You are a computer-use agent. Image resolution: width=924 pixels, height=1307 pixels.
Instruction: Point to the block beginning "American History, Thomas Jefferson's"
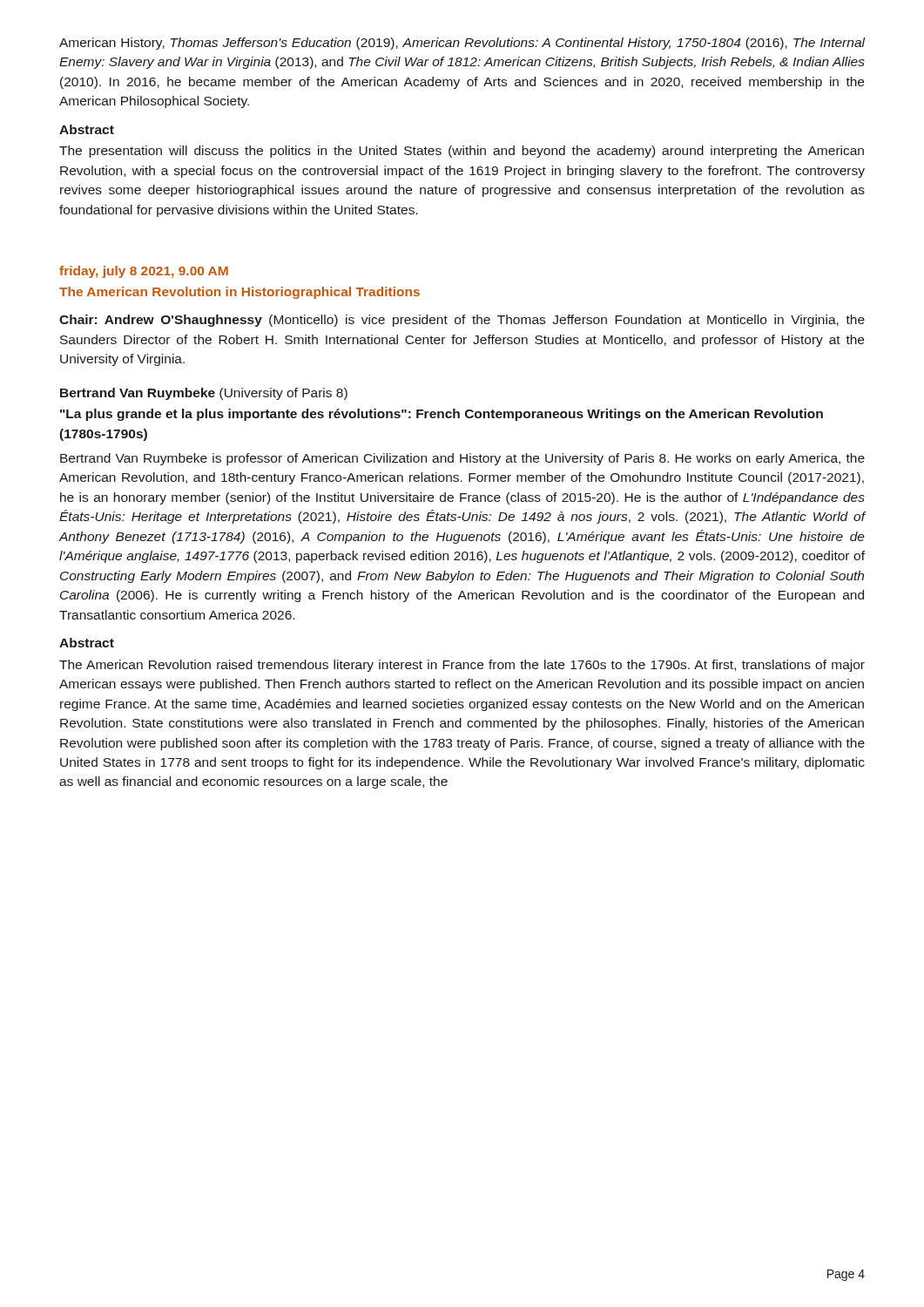pos(462,72)
